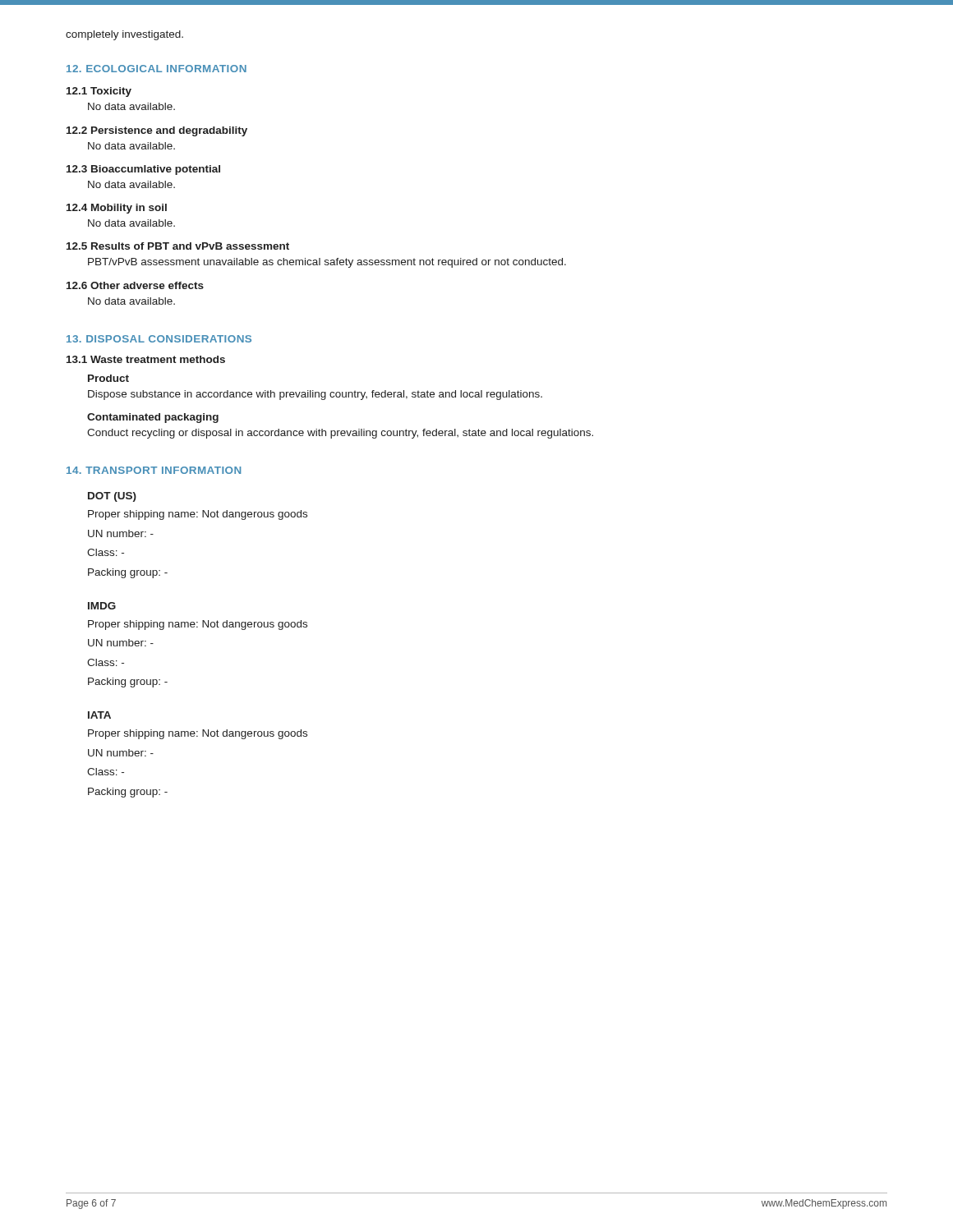This screenshot has width=953, height=1232.
Task: Find the block on this page that starts "PBT/vPvB assessment unavailable as chemical safety assessment not"
Action: point(327,262)
